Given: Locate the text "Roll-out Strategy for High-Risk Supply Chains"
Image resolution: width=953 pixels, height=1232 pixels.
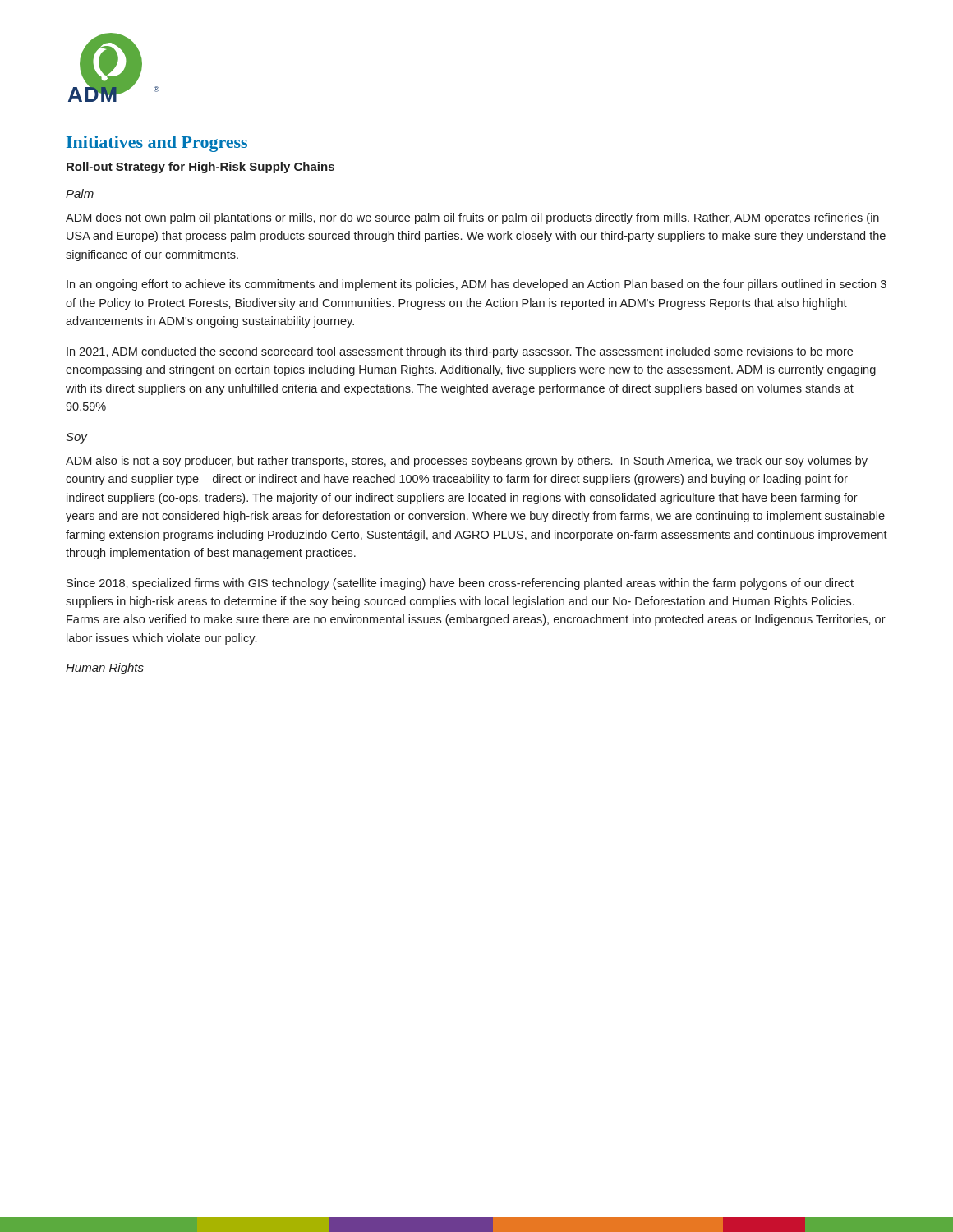Looking at the screenshot, I should 200,166.
